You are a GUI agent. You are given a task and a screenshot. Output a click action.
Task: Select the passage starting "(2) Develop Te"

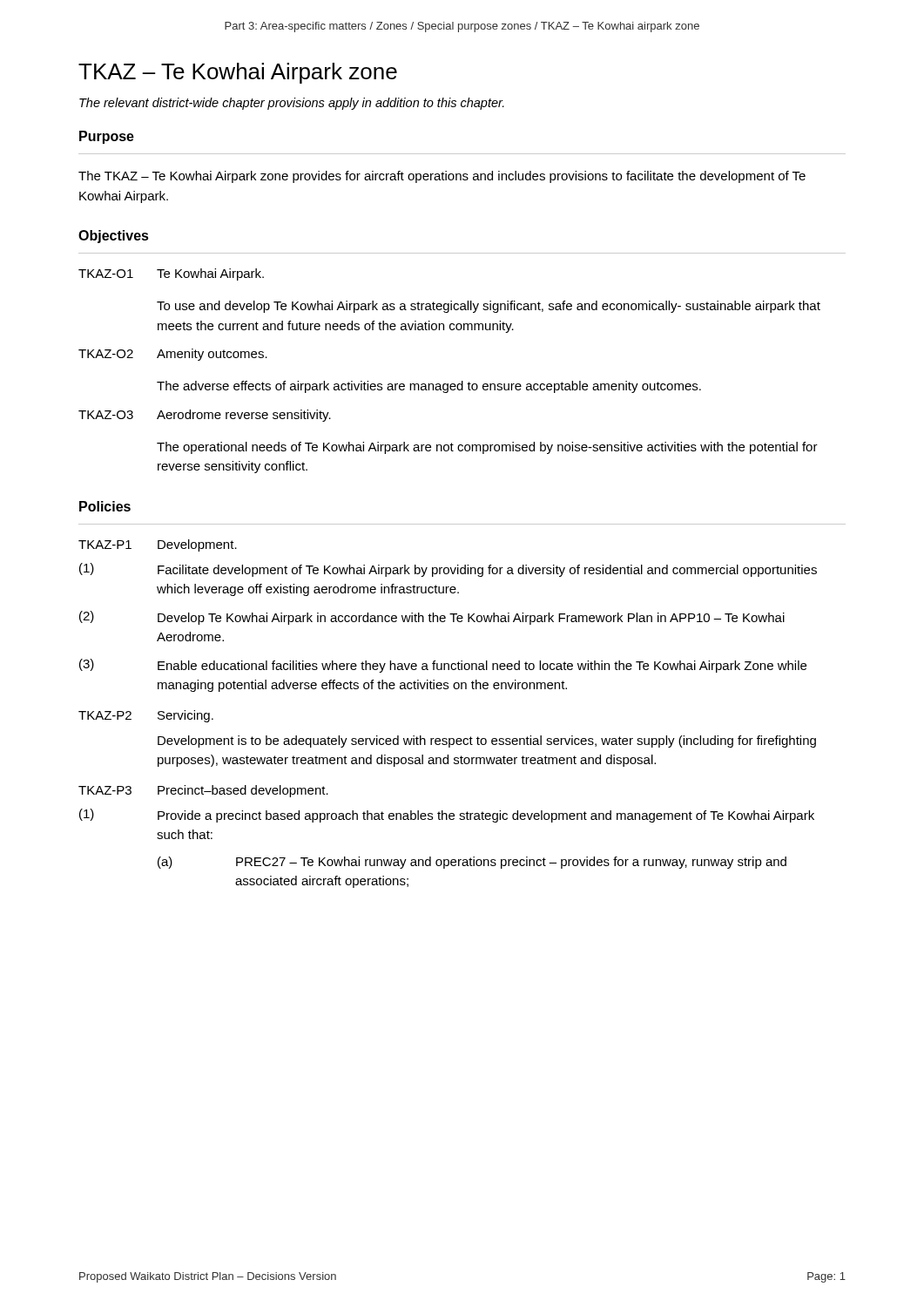pos(462,627)
